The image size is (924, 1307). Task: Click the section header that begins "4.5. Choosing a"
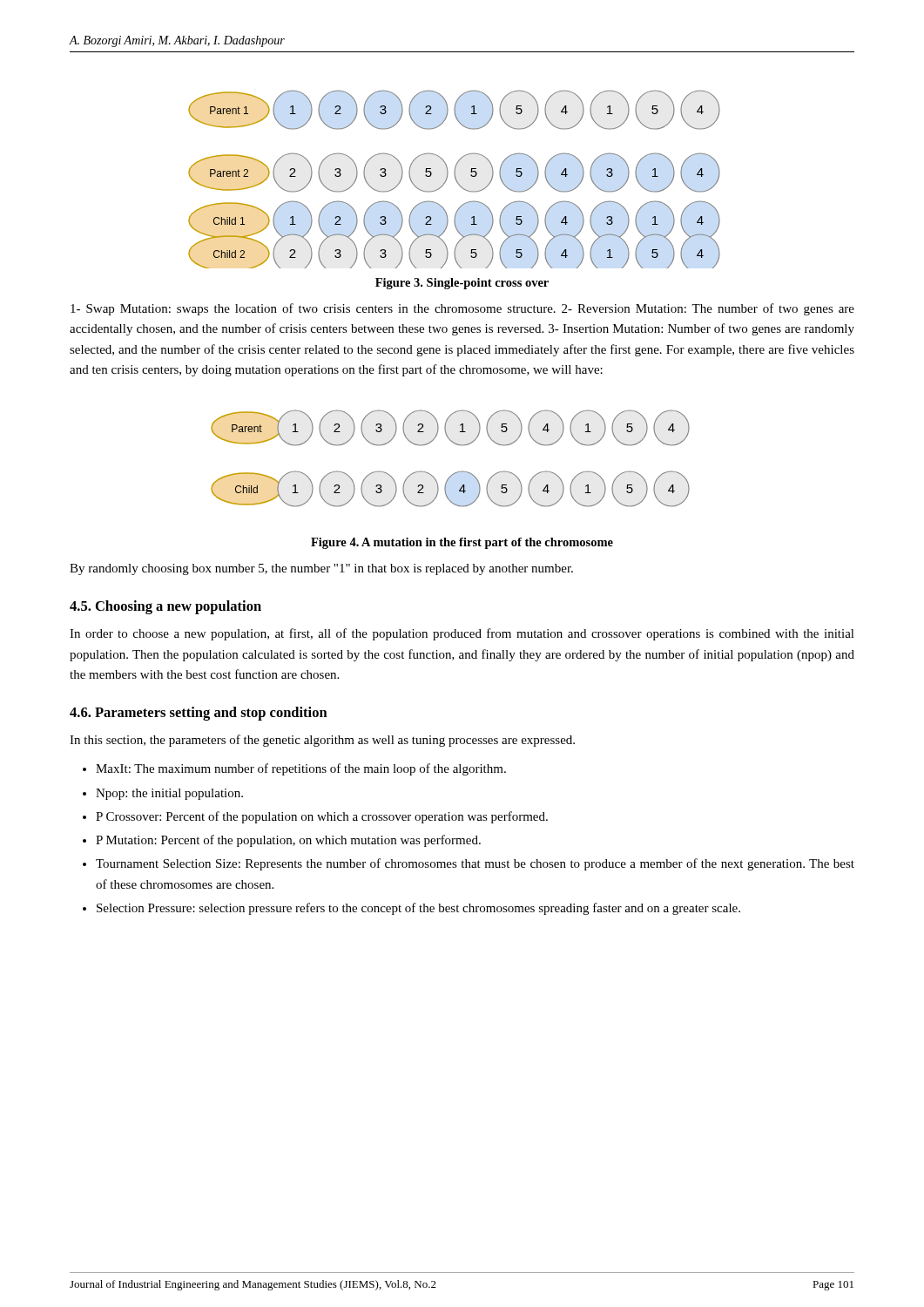[165, 606]
